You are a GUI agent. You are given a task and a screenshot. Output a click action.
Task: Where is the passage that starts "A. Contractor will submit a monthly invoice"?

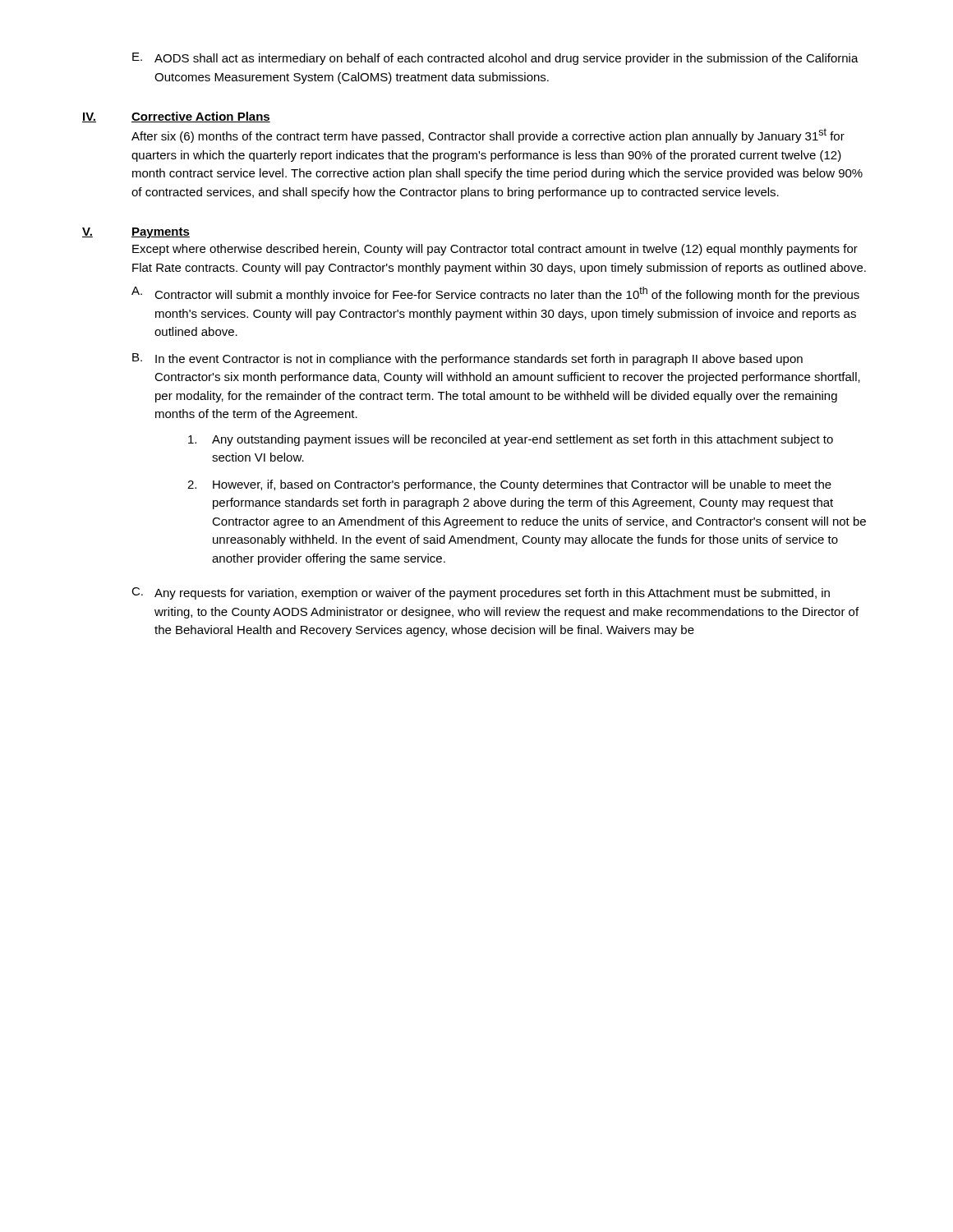tap(501, 312)
